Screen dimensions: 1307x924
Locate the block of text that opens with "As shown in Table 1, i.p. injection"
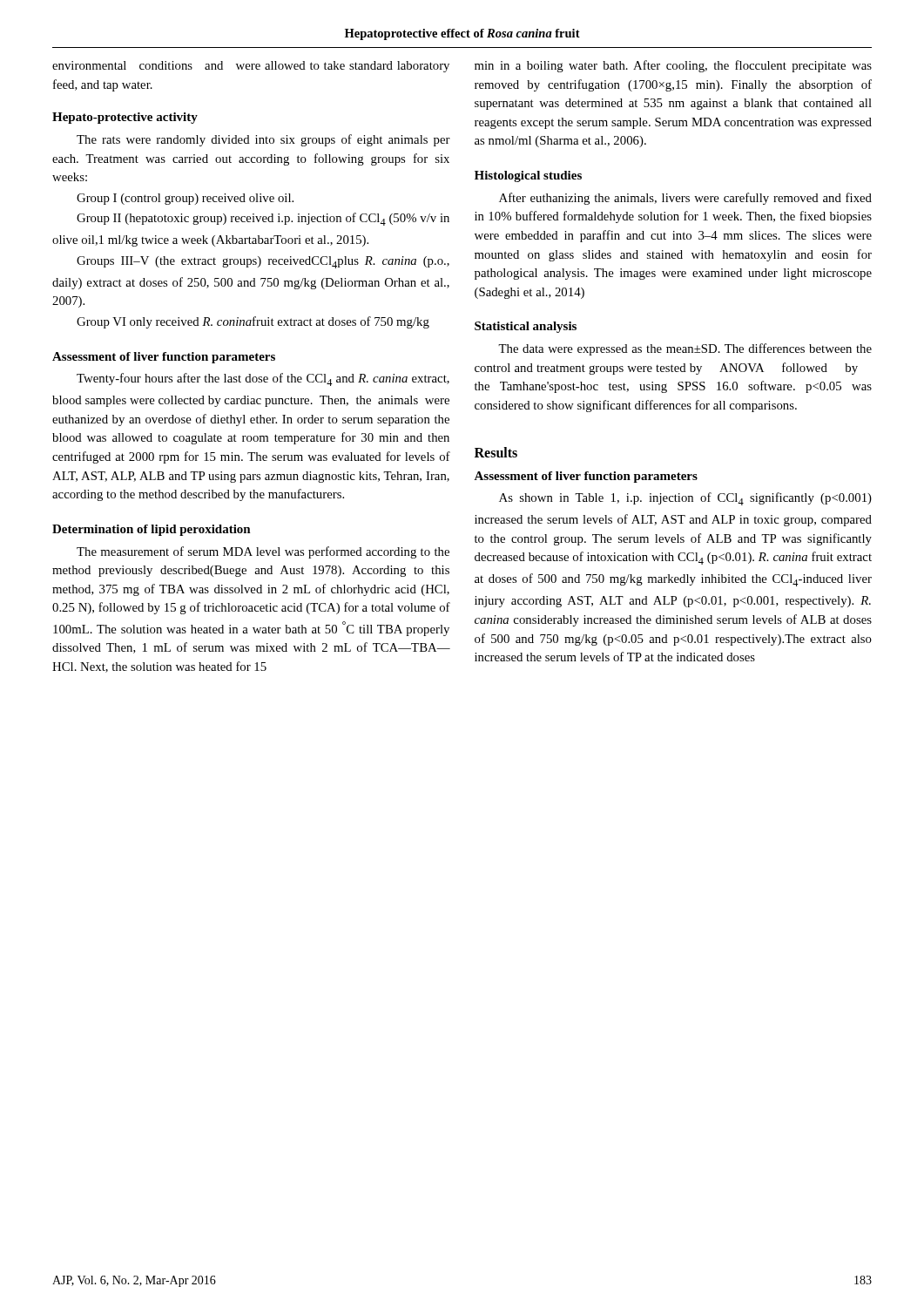pyautogui.click(x=673, y=577)
